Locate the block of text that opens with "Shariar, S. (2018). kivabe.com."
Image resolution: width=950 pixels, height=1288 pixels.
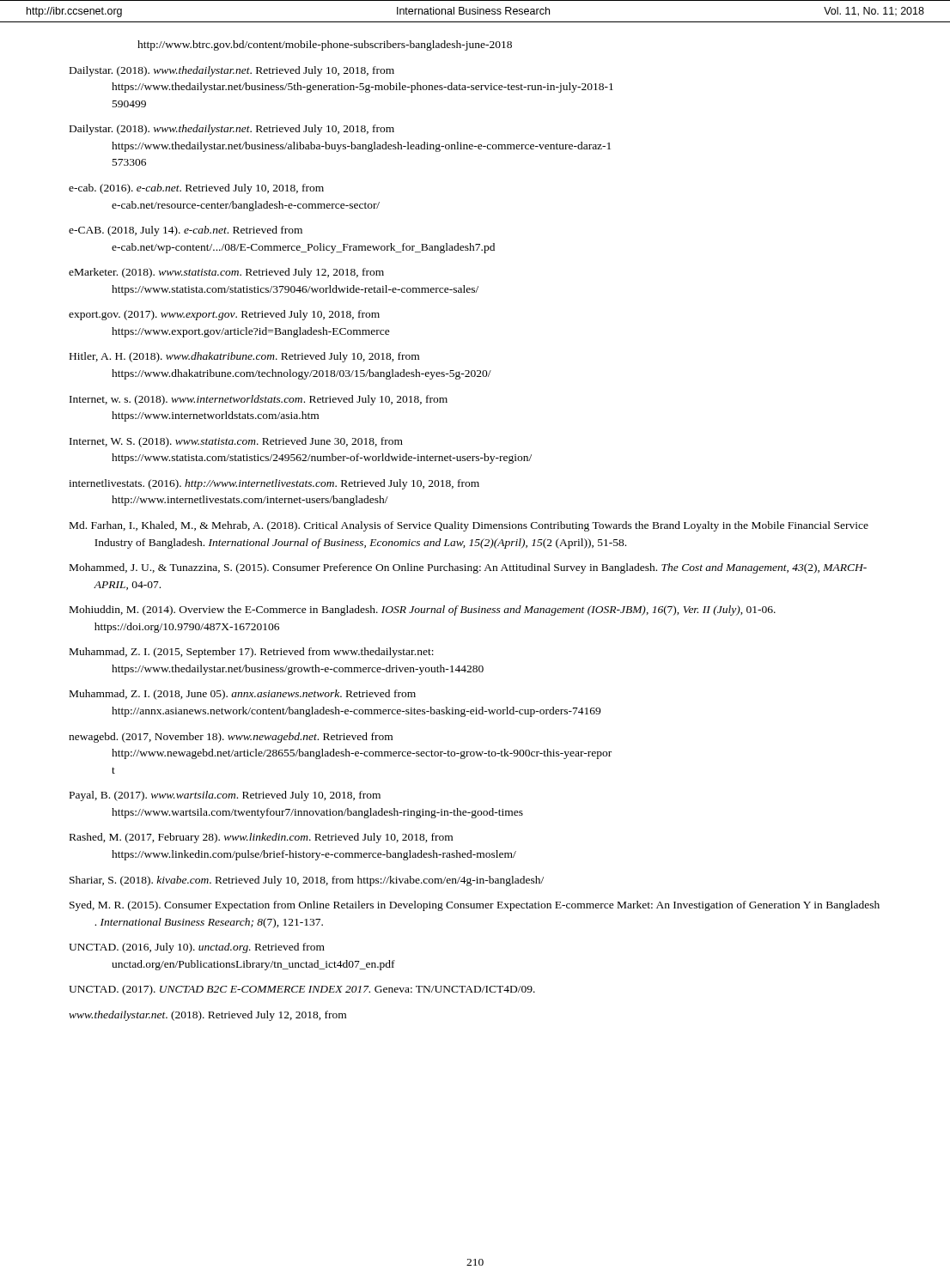pos(306,879)
